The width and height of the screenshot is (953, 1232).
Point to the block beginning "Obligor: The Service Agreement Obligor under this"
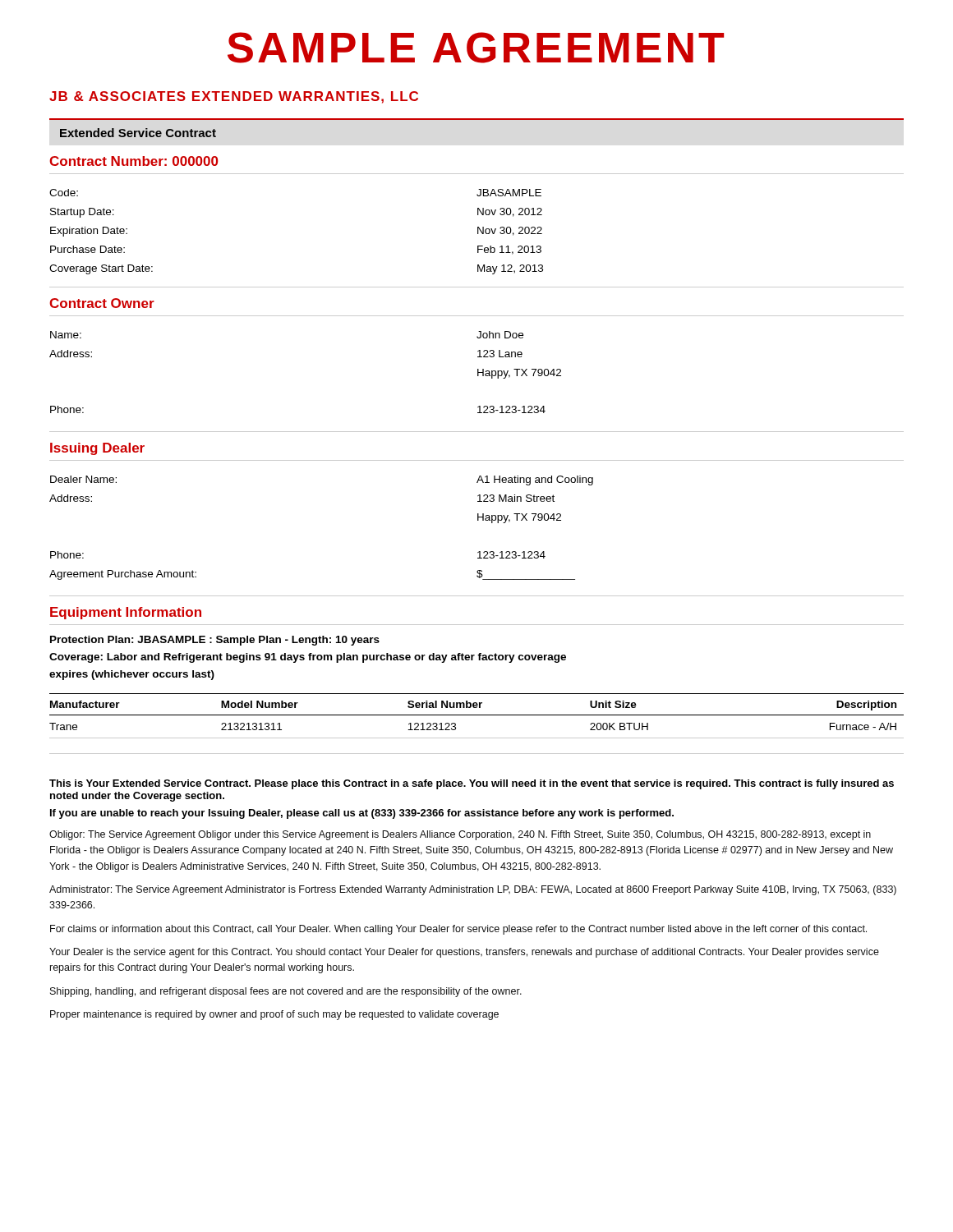471,850
